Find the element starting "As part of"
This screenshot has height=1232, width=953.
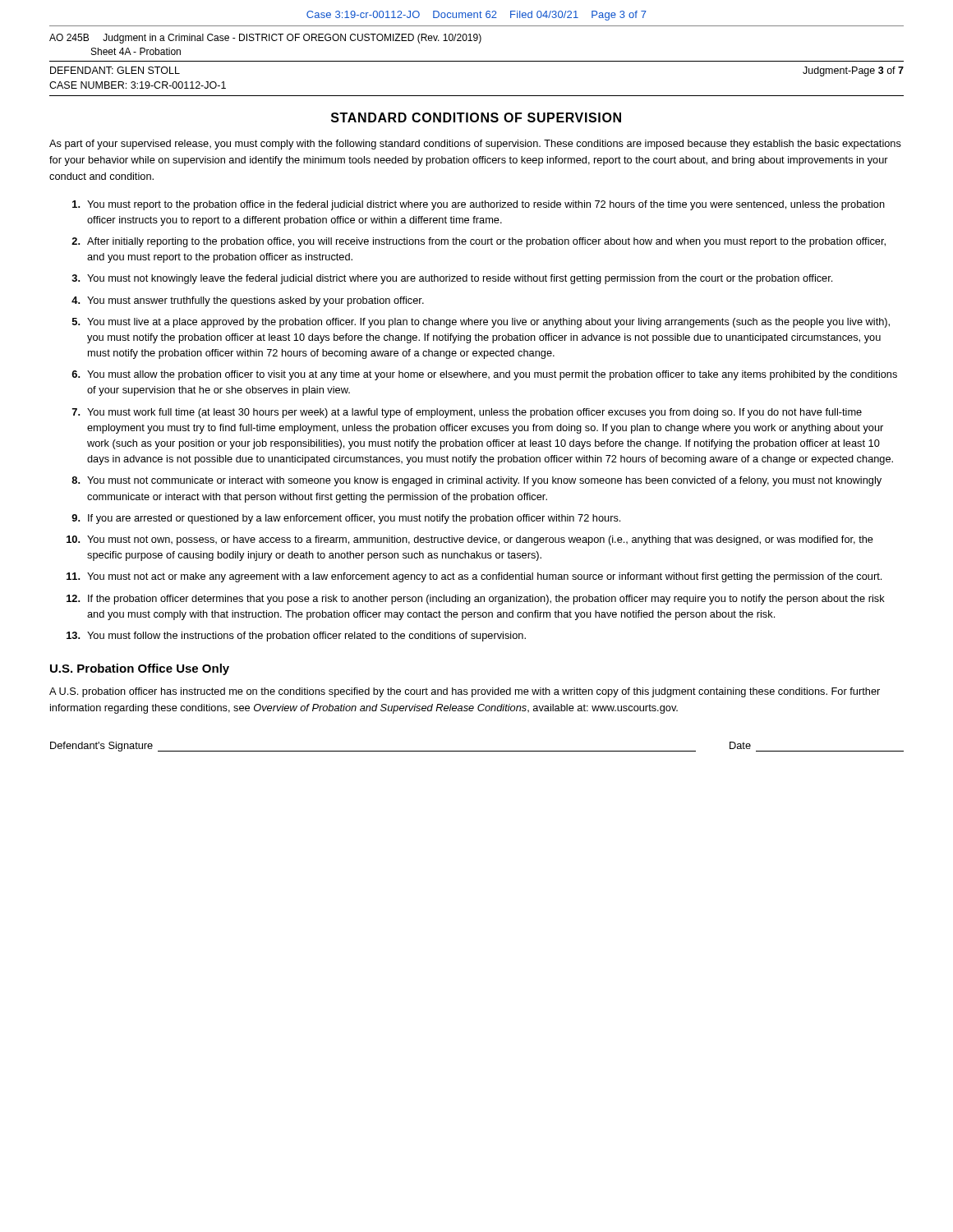[x=475, y=160]
